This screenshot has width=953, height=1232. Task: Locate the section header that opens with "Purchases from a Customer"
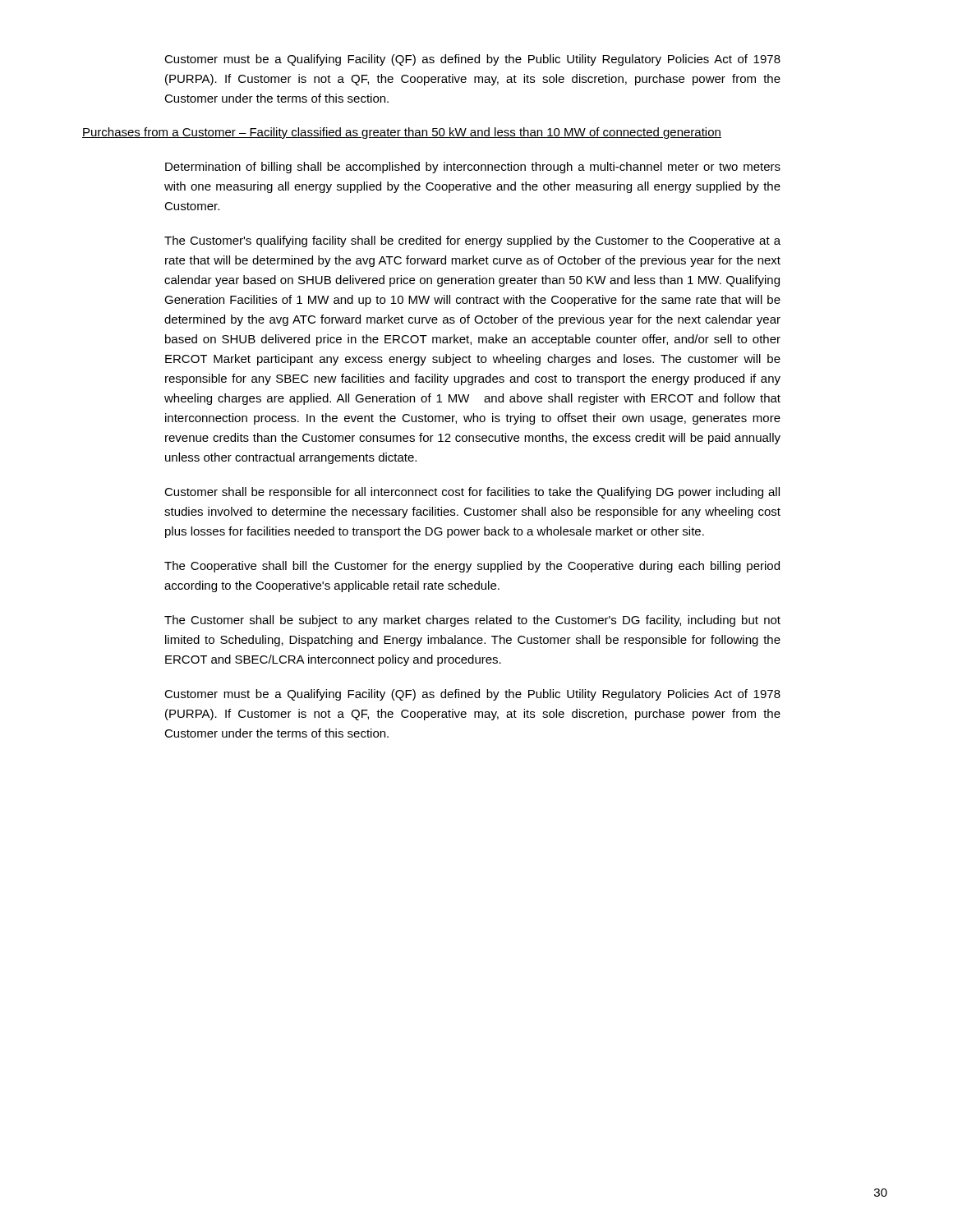[402, 132]
